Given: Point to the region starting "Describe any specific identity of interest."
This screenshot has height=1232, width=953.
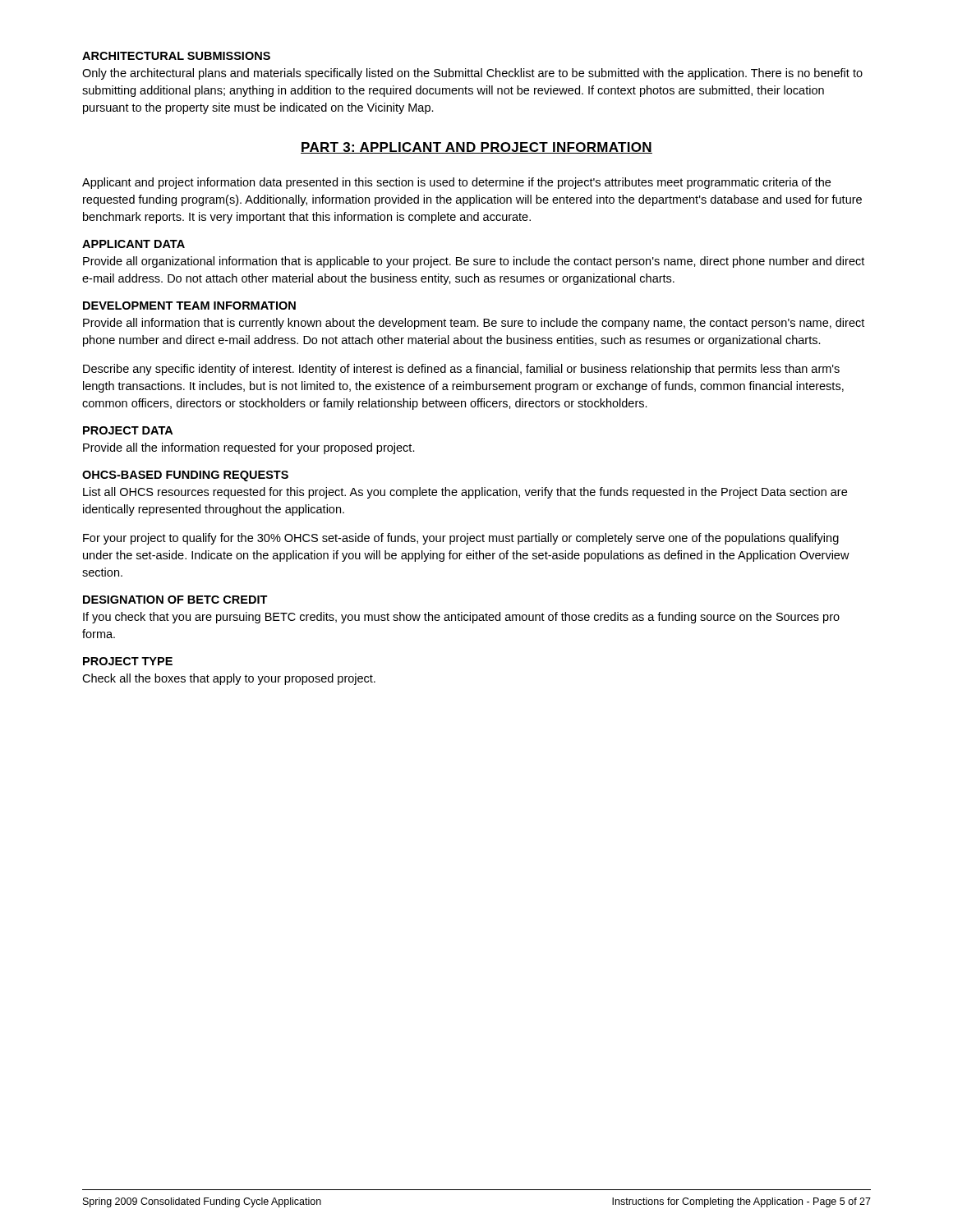Looking at the screenshot, I should 463,386.
